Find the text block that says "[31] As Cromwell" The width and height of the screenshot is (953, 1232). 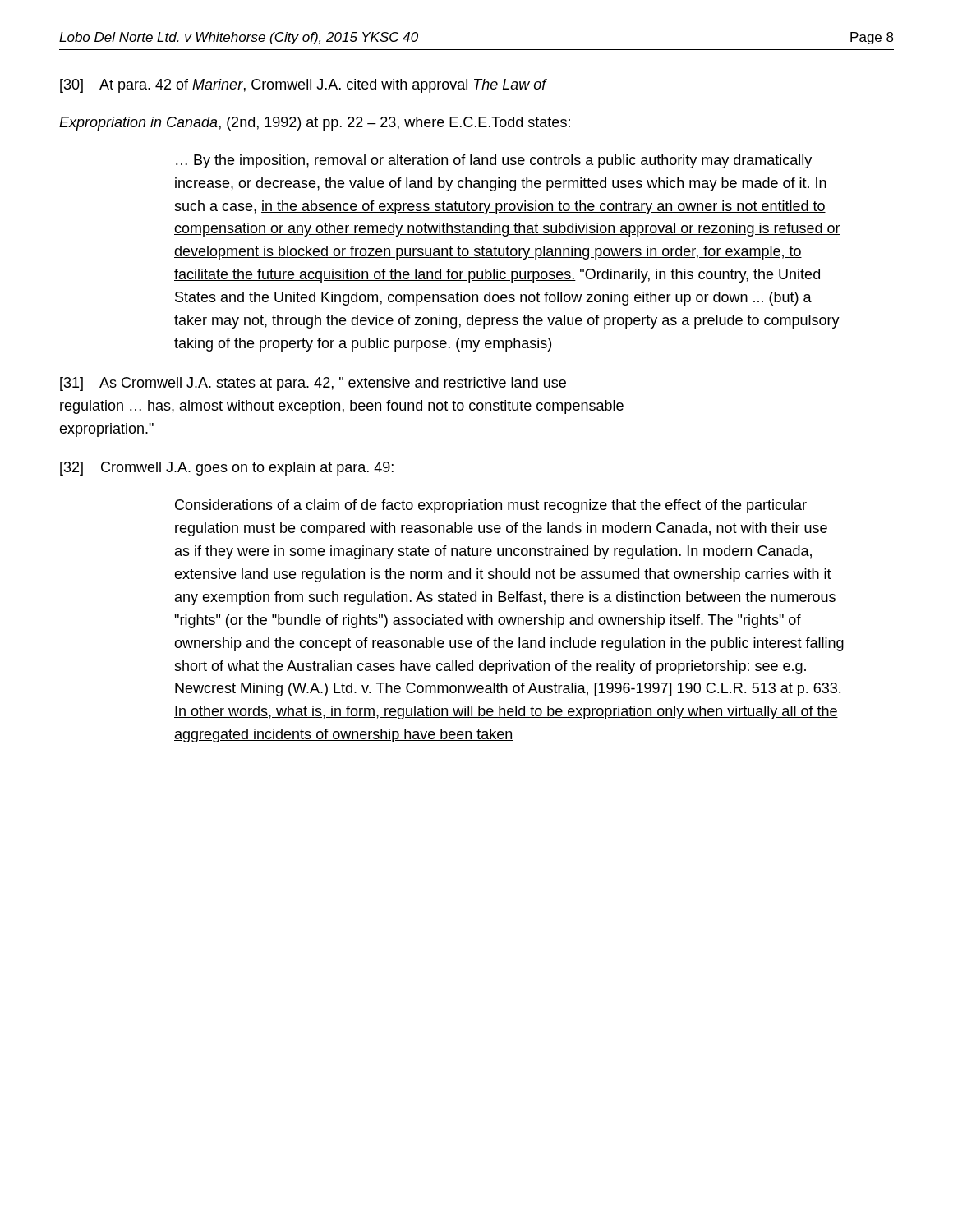[313, 383]
